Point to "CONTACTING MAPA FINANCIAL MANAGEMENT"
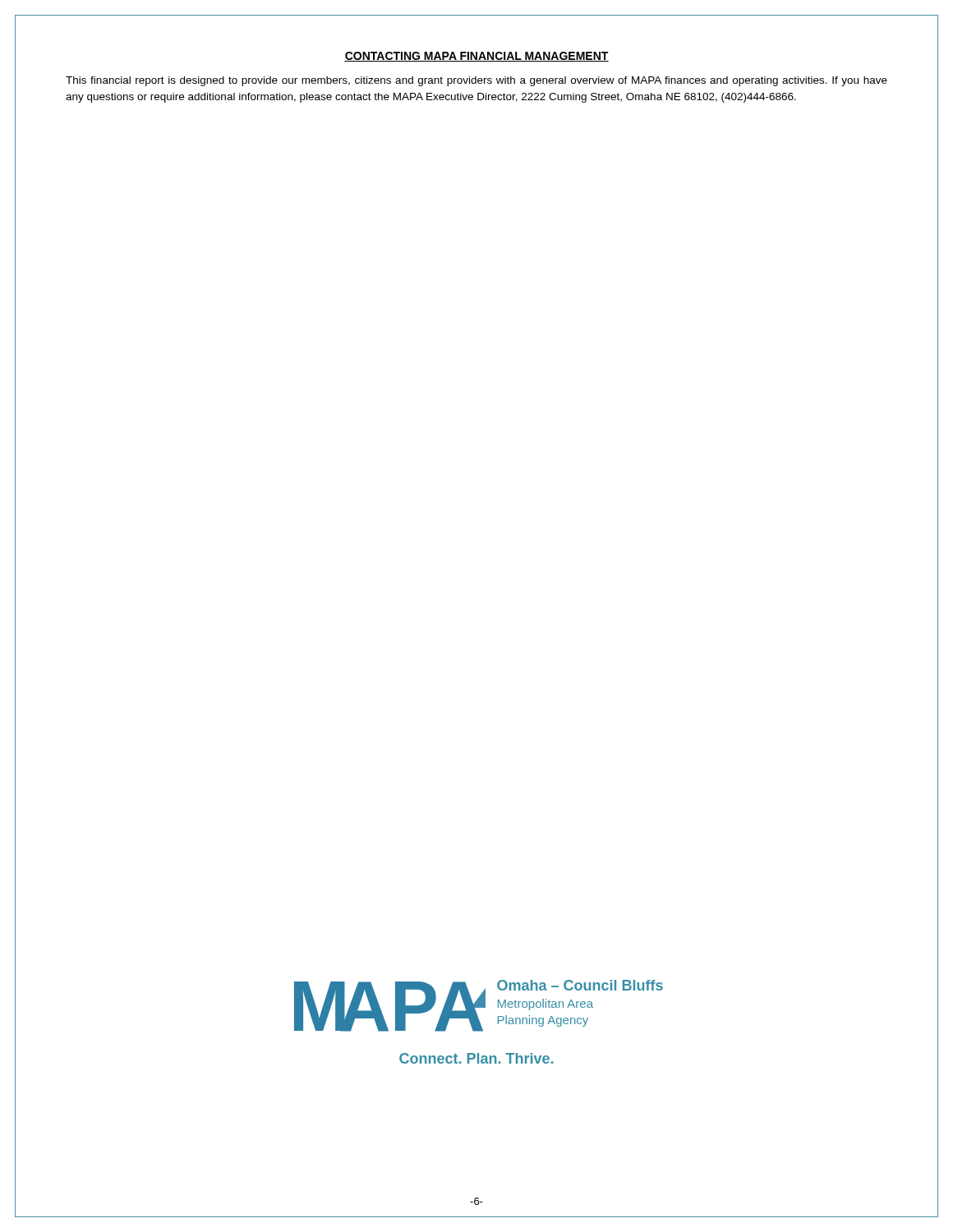Screen dimensions: 1232x953 [476, 56]
